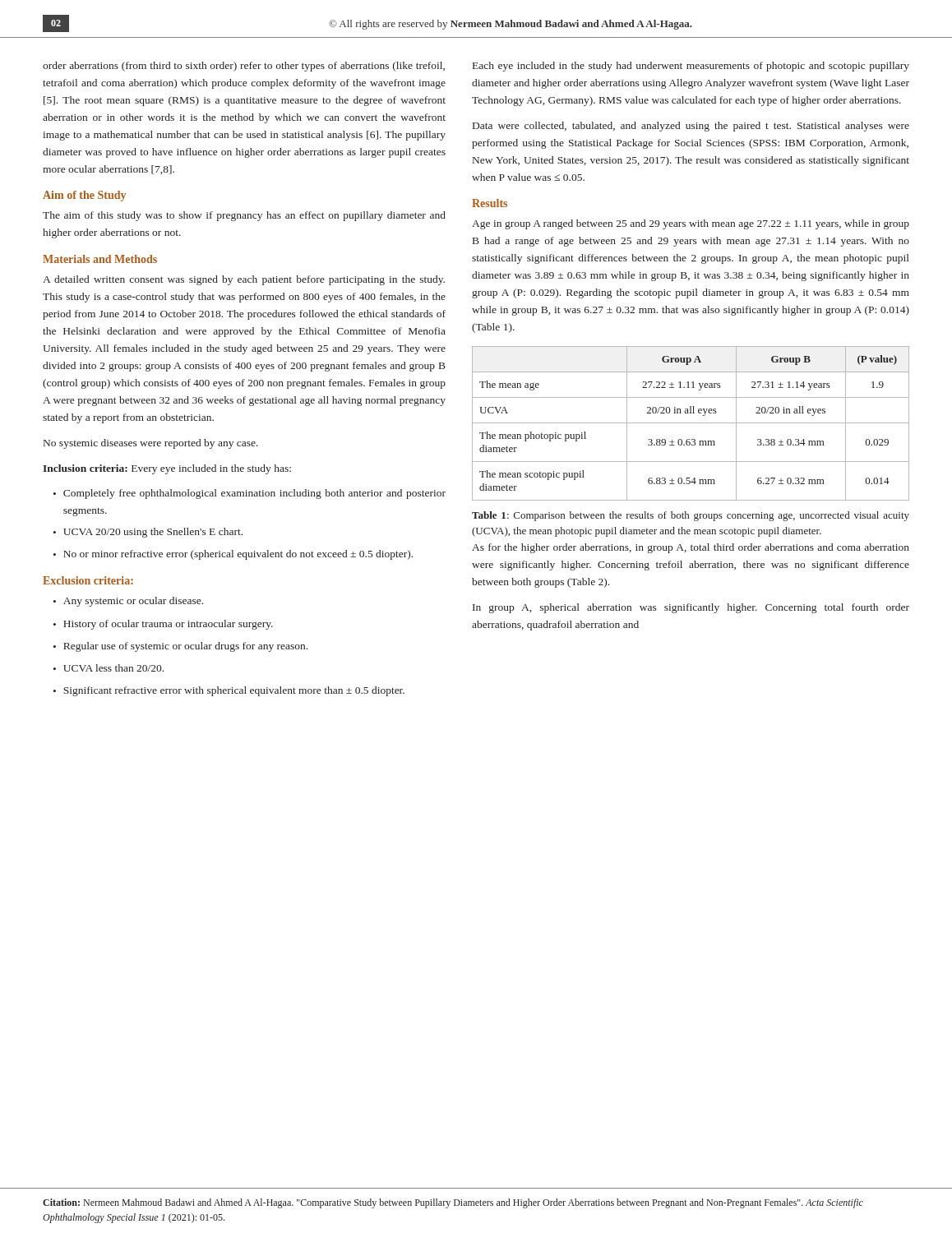
Task: Find the element starting "• Significant refractive error with spherical"
Action: click(x=249, y=691)
